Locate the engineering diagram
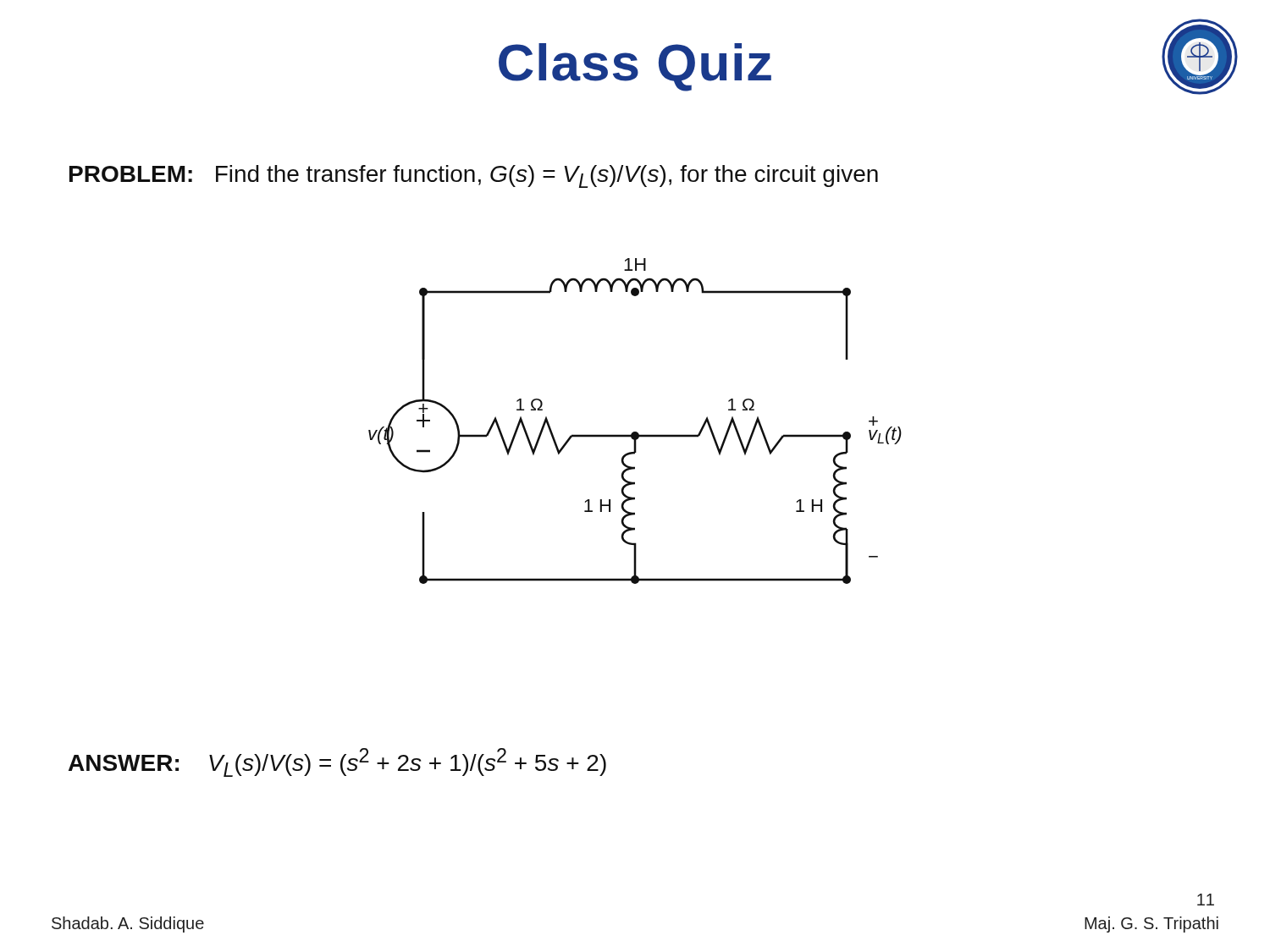The height and width of the screenshot is (952, 1270). (635, 446)
